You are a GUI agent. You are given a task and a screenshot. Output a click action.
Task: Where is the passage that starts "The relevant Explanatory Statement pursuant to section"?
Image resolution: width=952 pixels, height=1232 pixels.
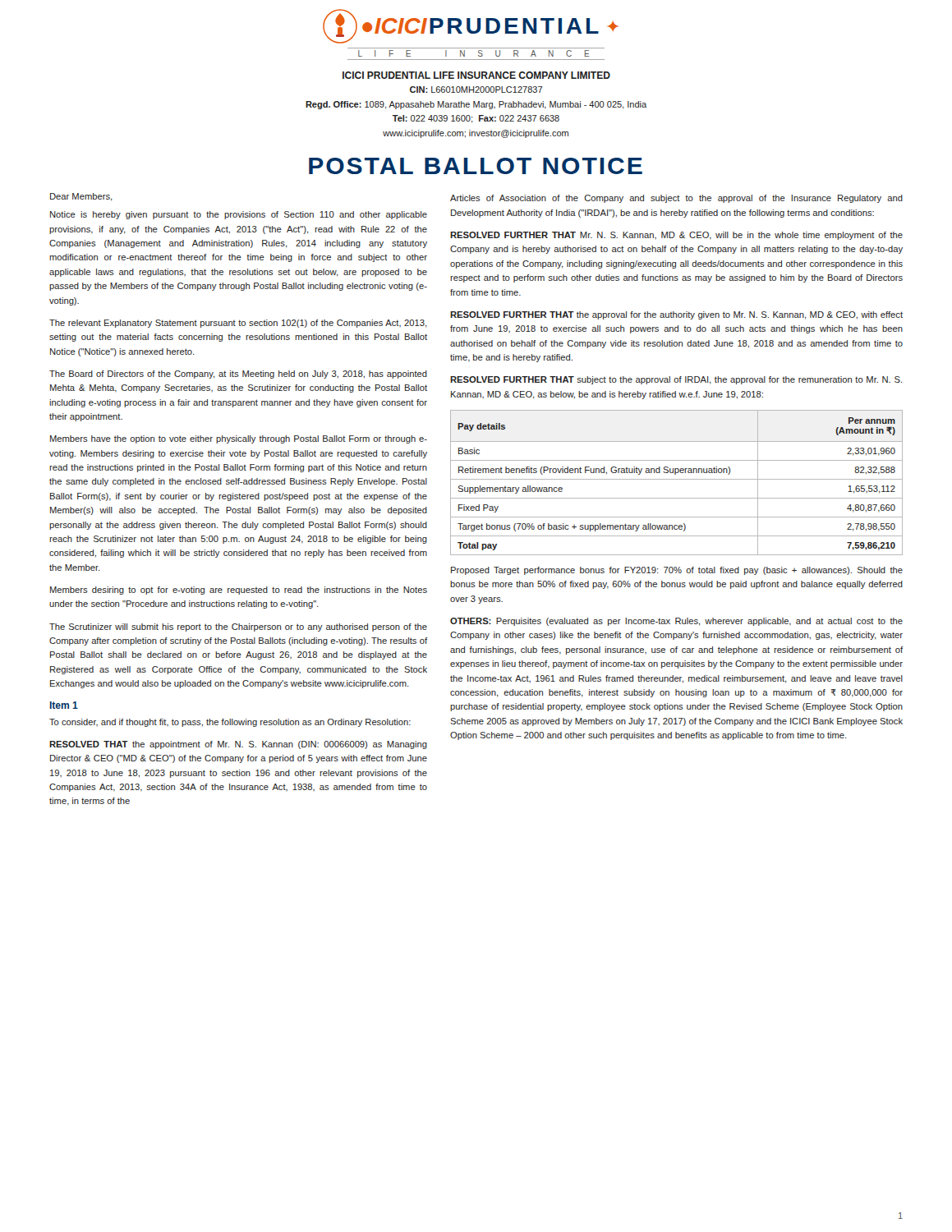coord(238,337)
